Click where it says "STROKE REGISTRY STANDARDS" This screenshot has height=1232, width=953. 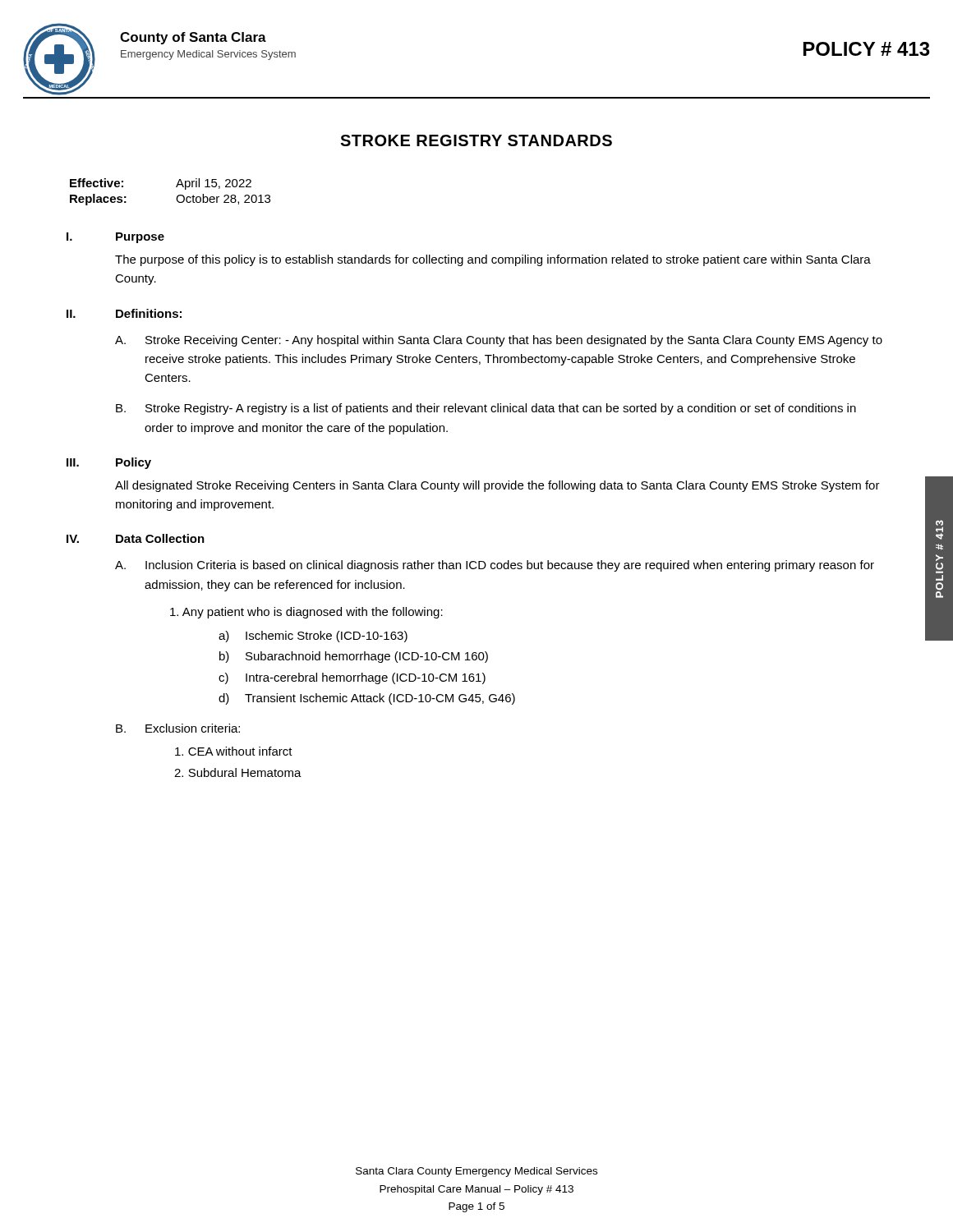coord(476,140)
